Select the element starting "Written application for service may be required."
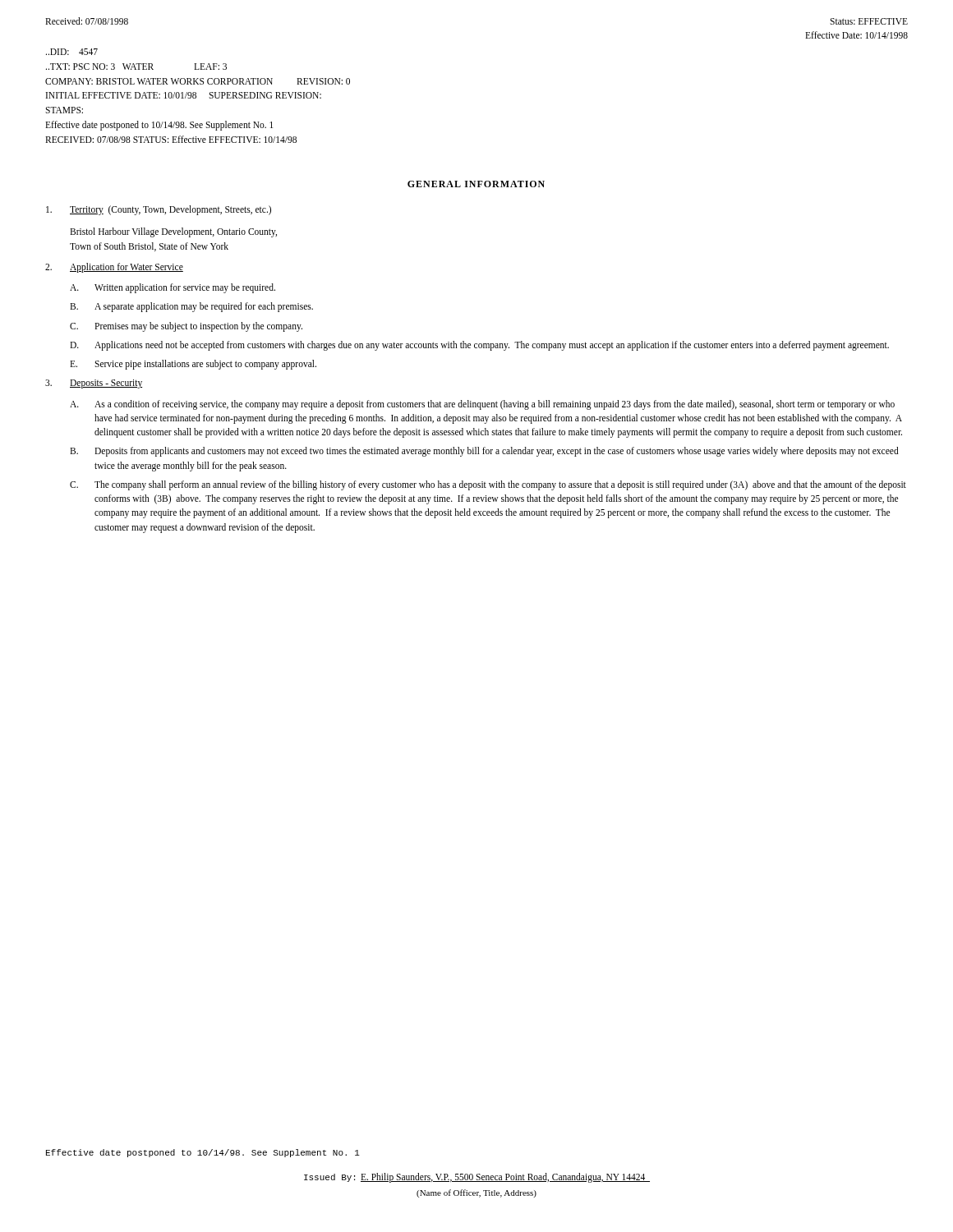This screenshot has height=1232, width=953. [185, 287]
